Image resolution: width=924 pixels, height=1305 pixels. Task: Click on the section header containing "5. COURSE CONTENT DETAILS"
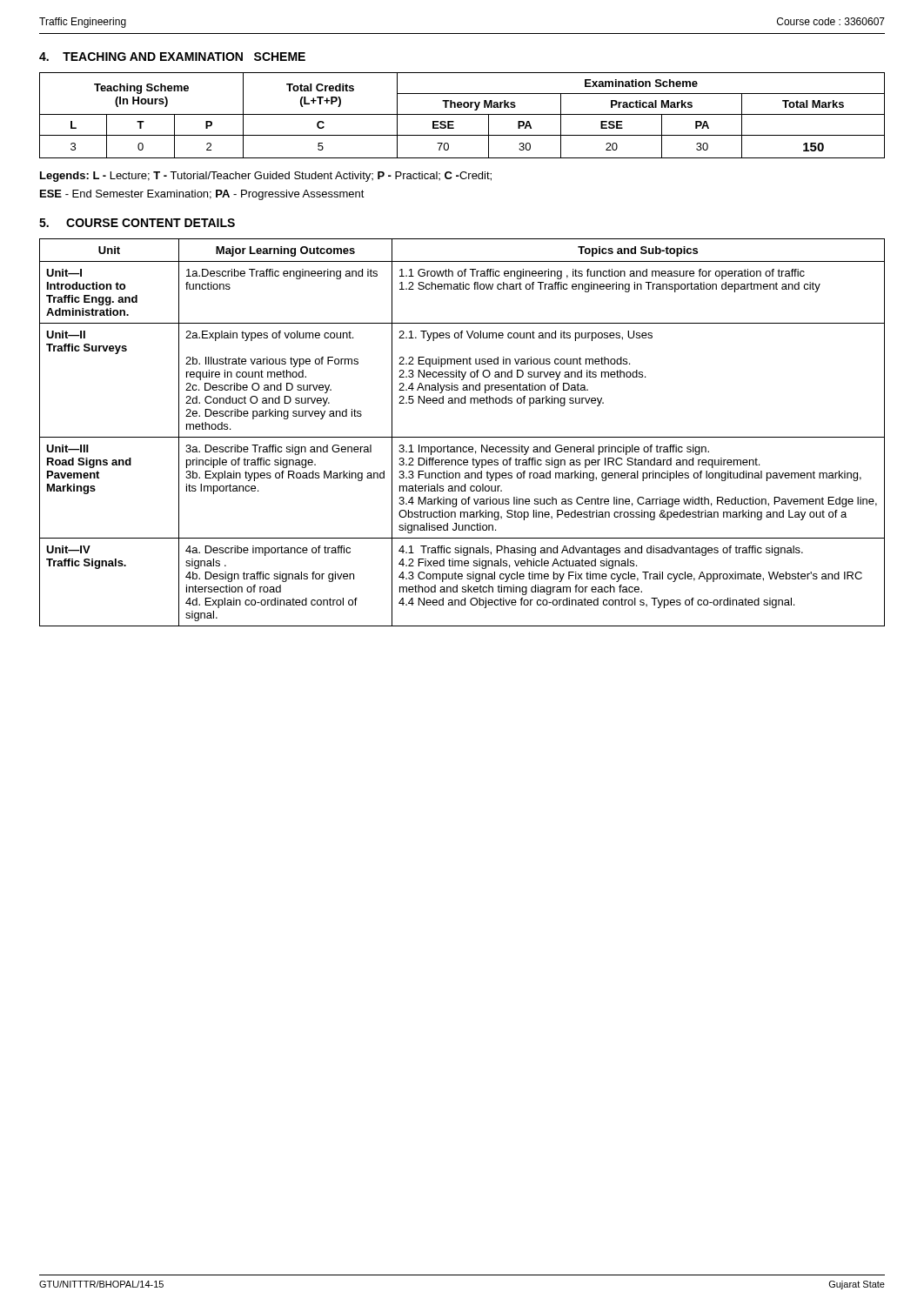[137, 222]
